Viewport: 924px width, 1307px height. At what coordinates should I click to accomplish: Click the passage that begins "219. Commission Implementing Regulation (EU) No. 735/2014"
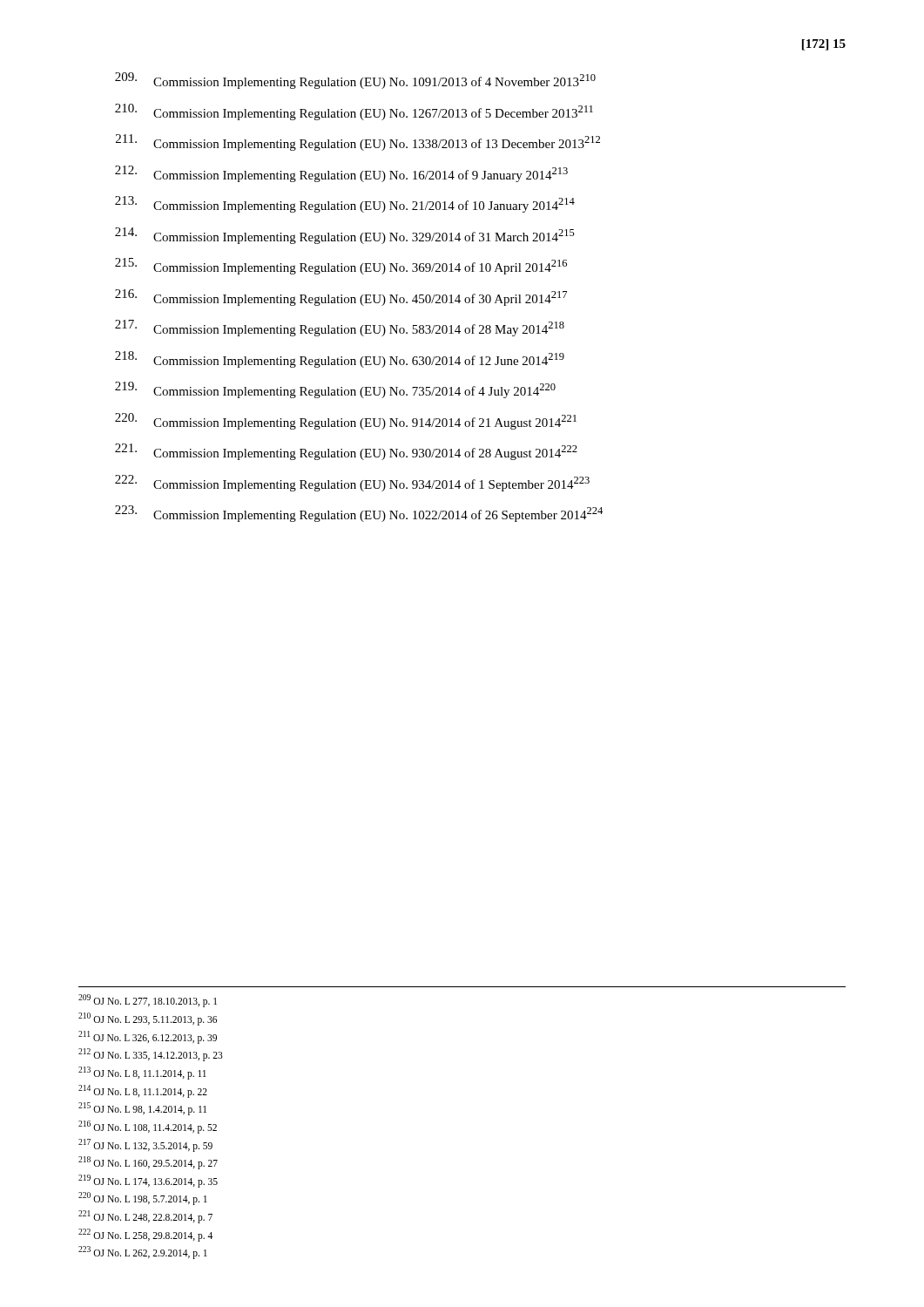pyautogui.click(x=462, y=390)
